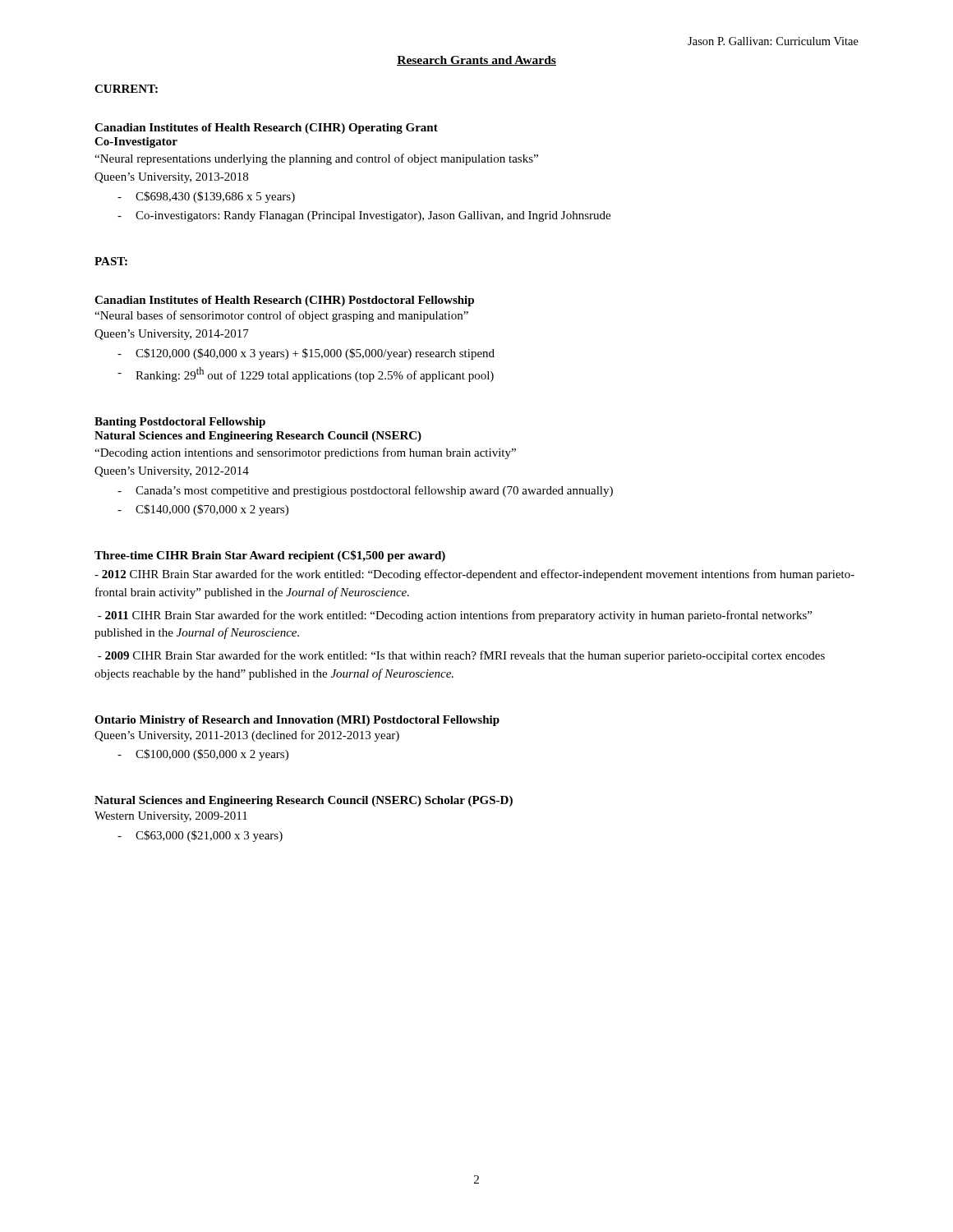This screenshot has width=953, height=1232.
Task: Point to the element starting "- Co-investigators: Randy Flanagan (Principal Investigator),"
Action: point(488,216)
